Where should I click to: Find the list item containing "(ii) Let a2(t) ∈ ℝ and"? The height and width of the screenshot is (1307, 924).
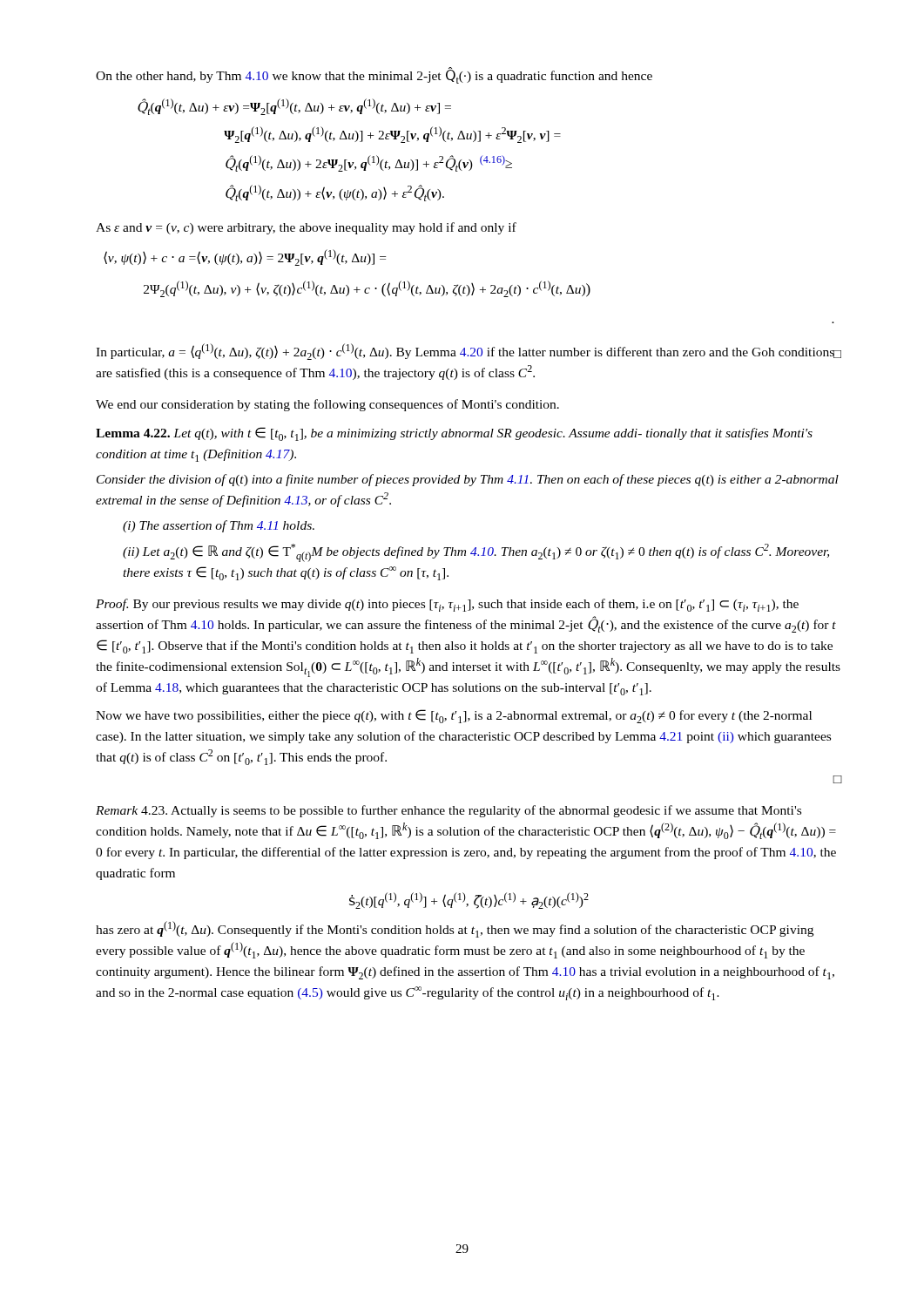[476, 562]
